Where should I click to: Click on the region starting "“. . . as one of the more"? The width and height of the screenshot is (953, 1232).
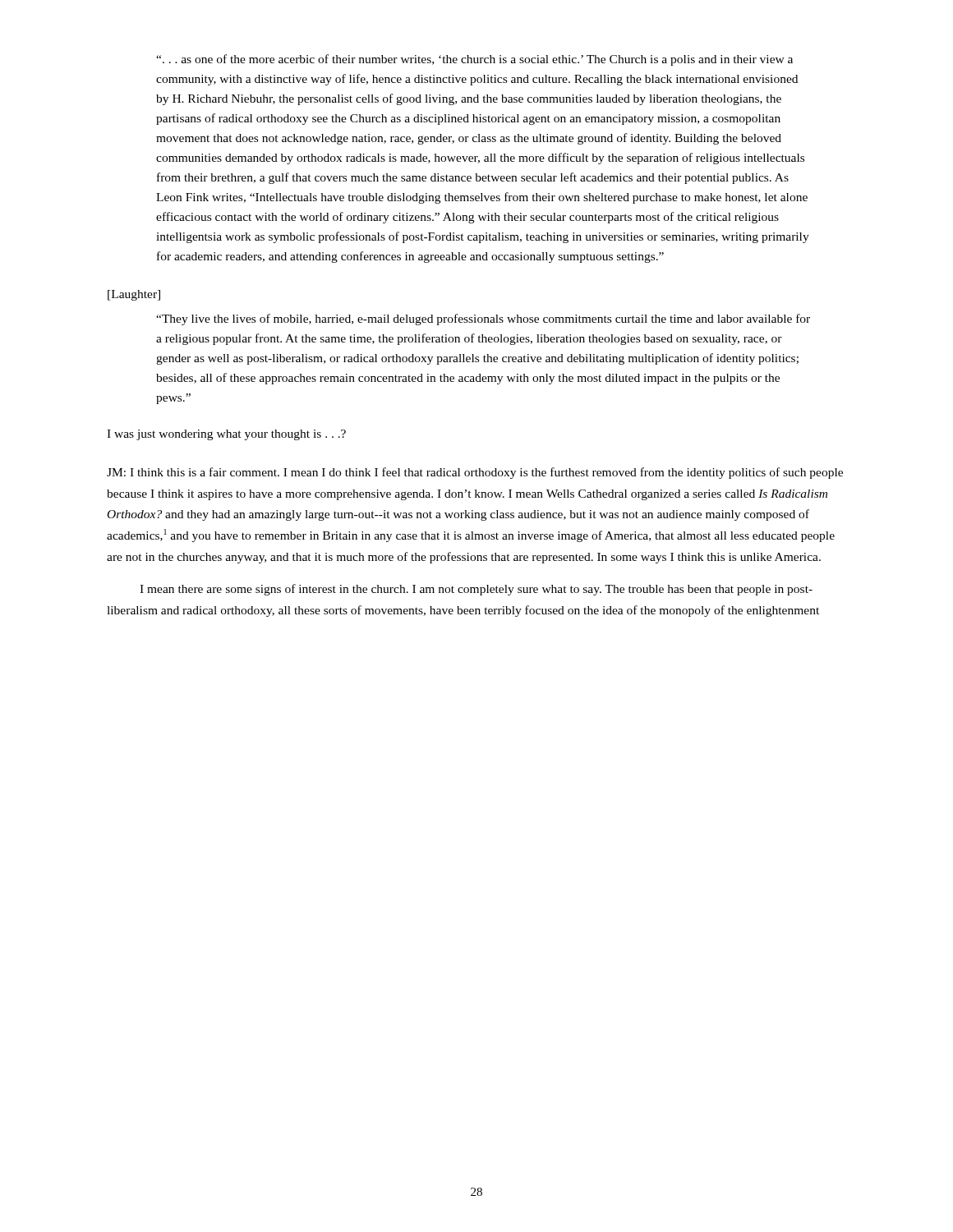[485, 158]
